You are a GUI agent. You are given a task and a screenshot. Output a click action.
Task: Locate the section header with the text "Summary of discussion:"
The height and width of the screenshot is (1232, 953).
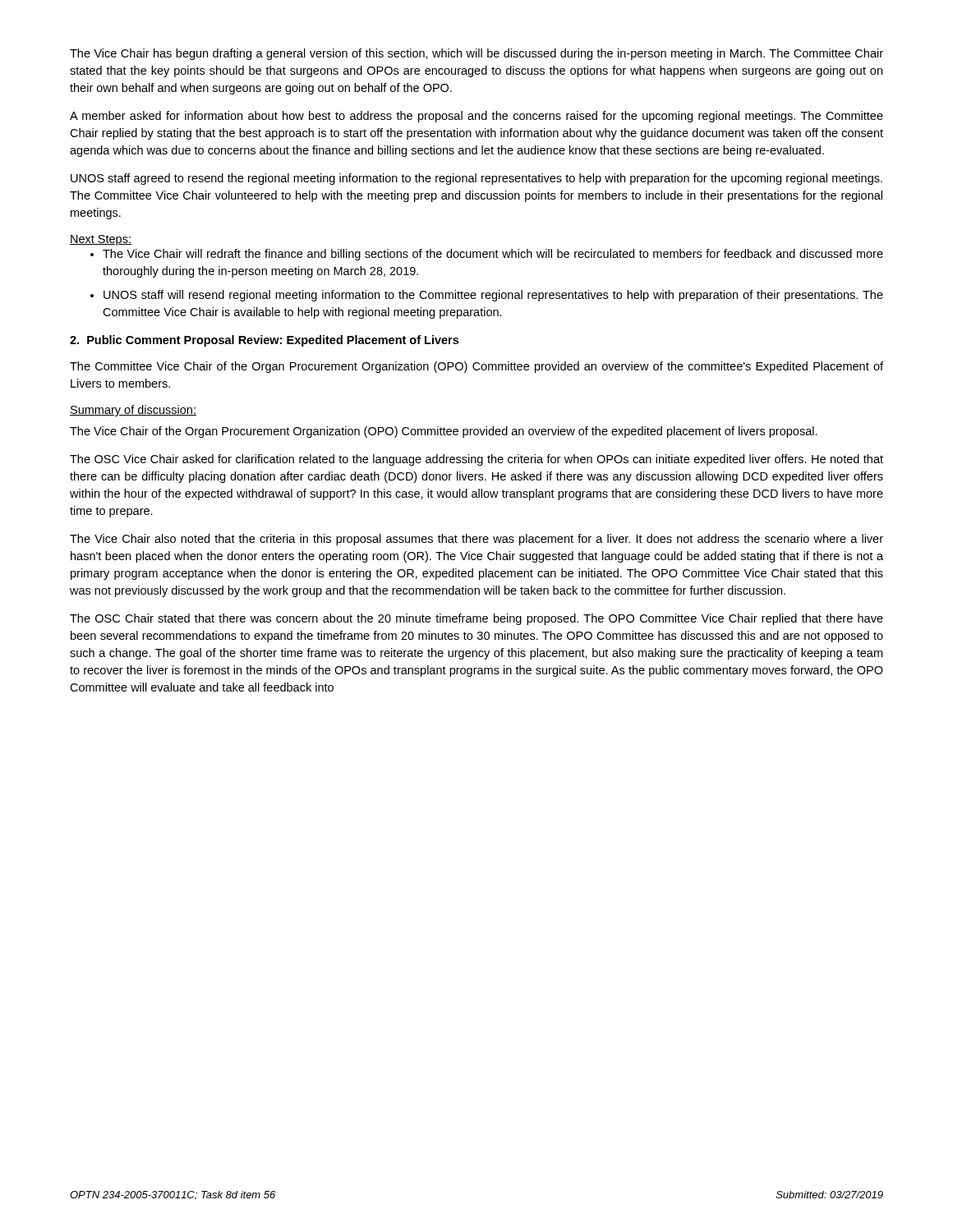(133, 410)
